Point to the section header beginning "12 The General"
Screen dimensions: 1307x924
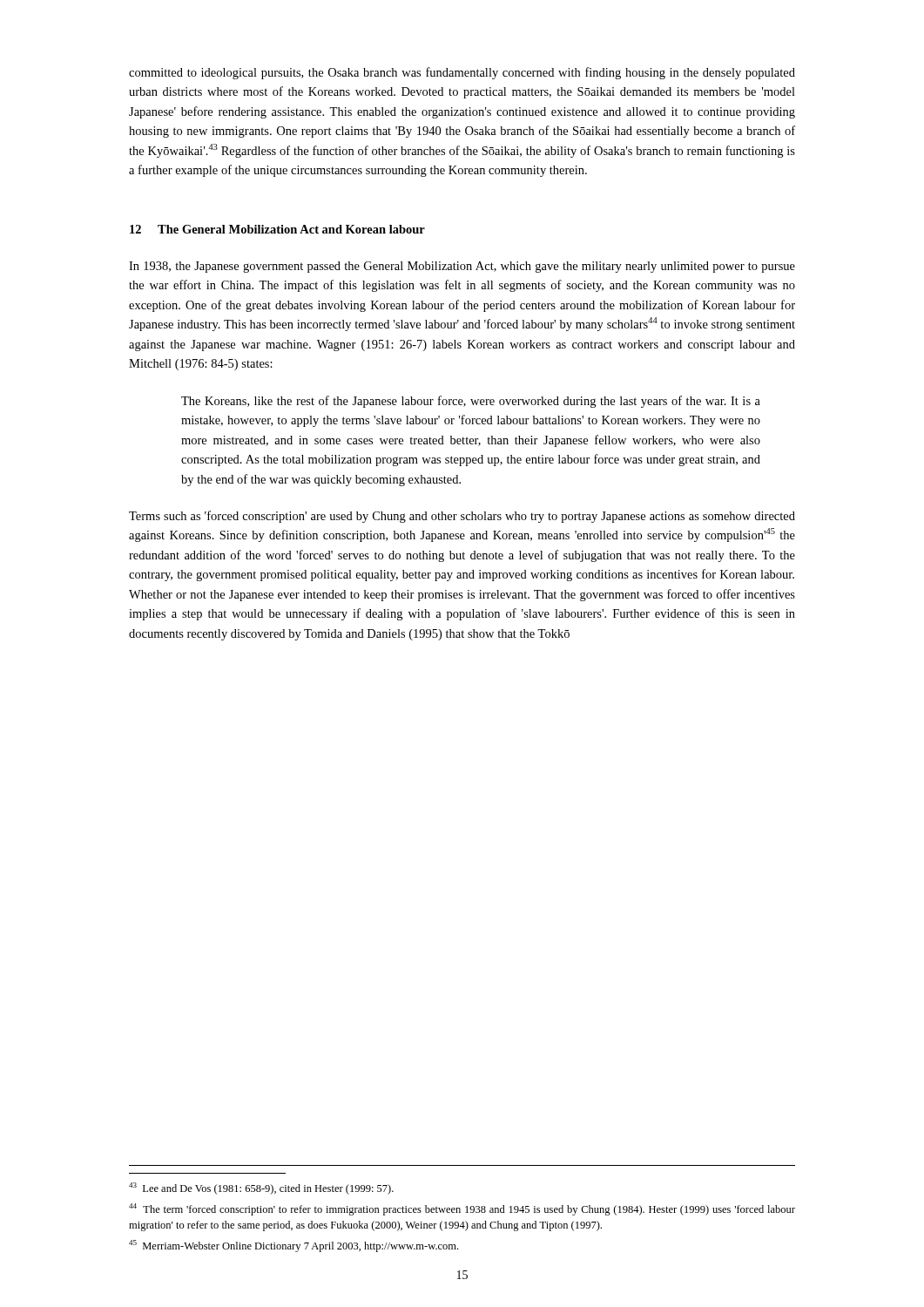click(x=277, y=229)
